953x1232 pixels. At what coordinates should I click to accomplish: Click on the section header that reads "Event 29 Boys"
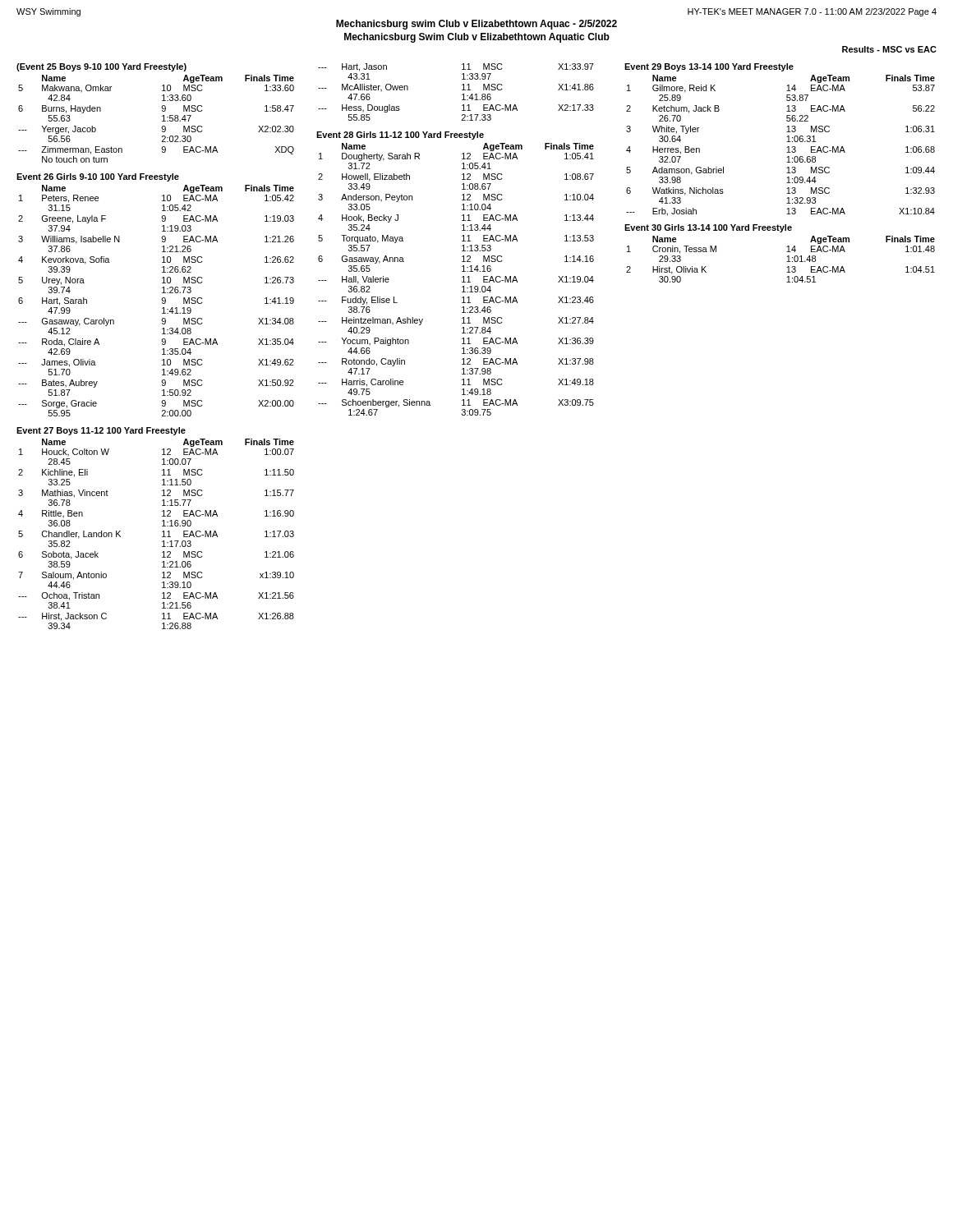[709, 67]
